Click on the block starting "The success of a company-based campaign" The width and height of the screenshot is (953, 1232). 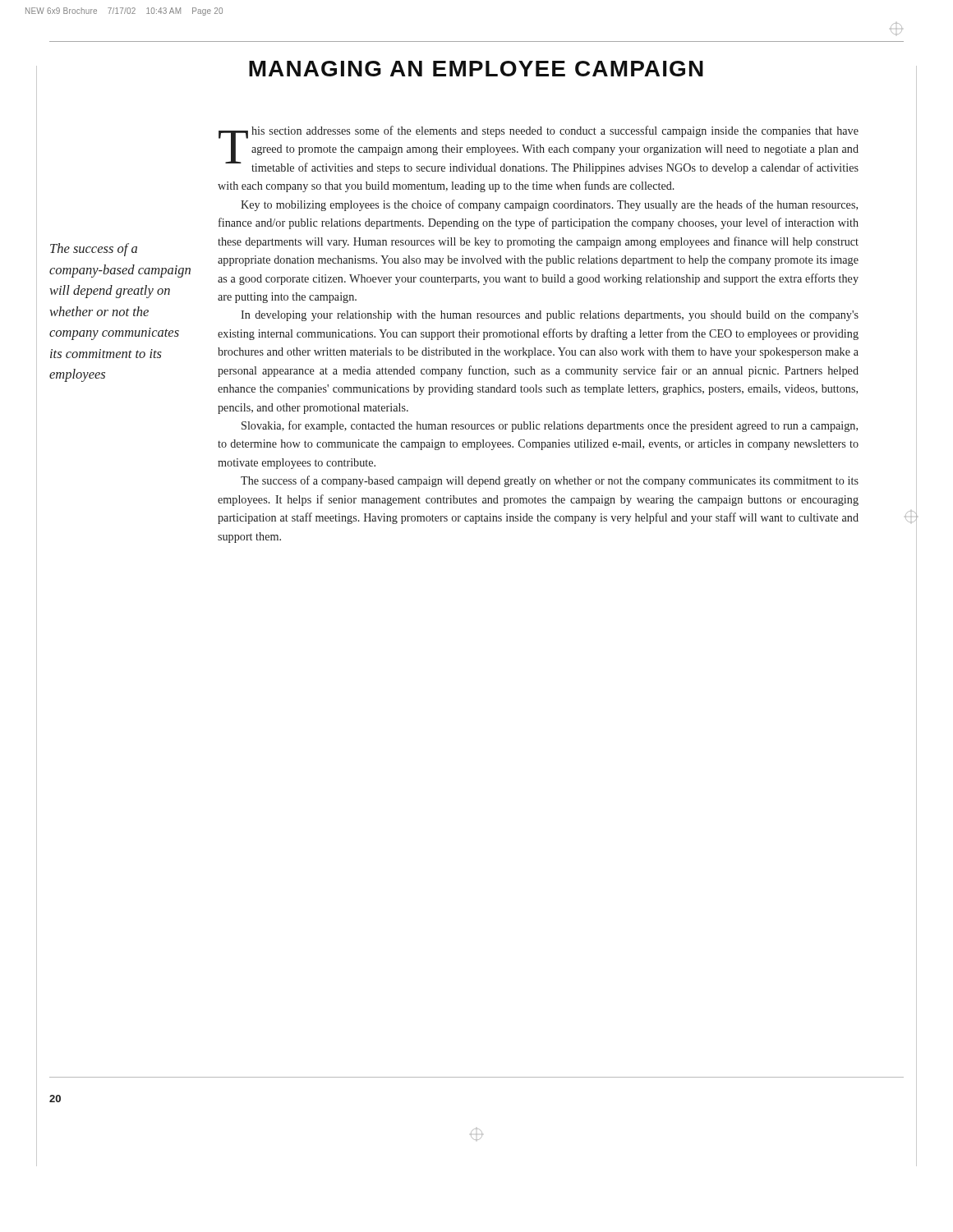click(121, 312)
